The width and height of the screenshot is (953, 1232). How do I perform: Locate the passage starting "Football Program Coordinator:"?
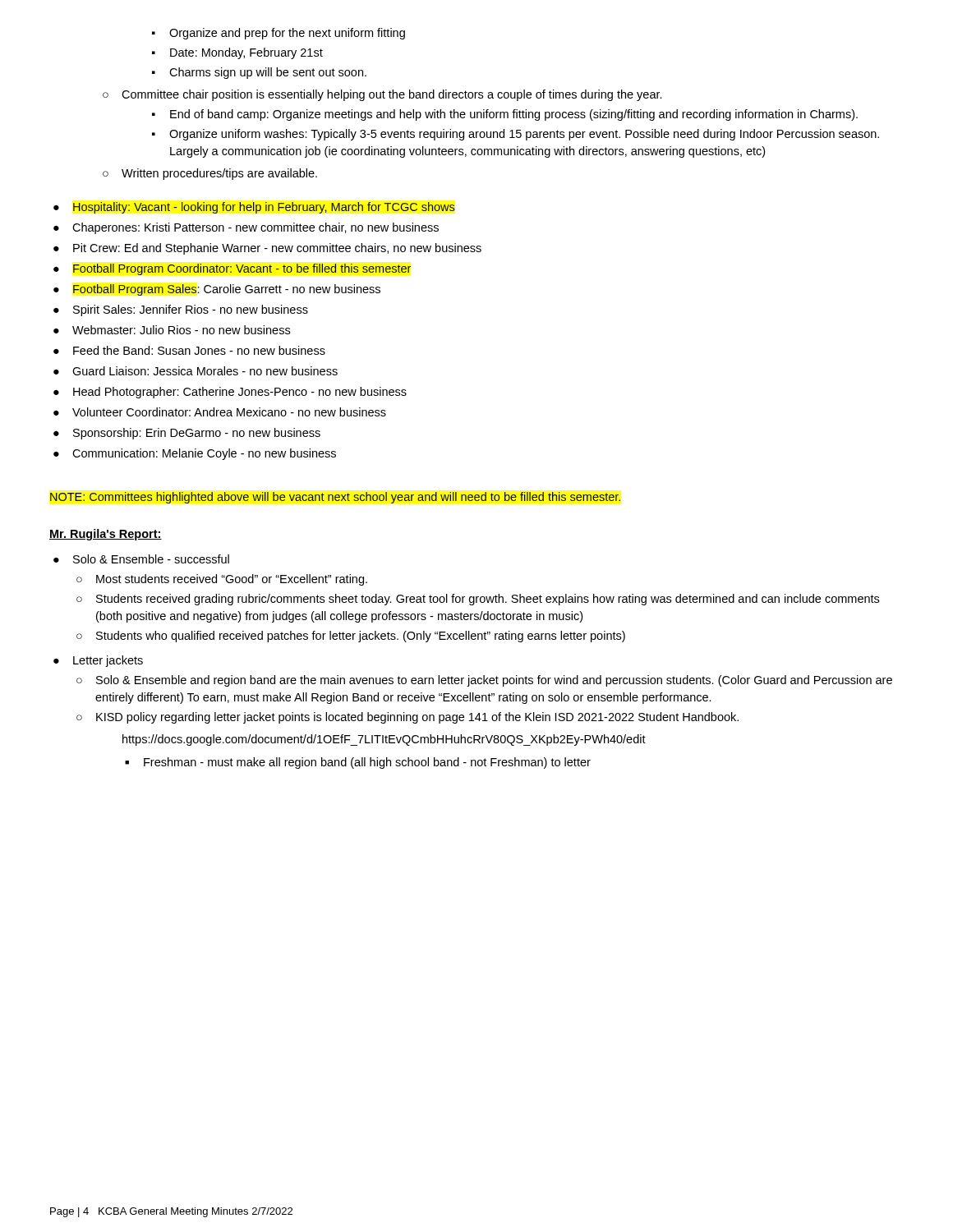(x=232, y=269)
